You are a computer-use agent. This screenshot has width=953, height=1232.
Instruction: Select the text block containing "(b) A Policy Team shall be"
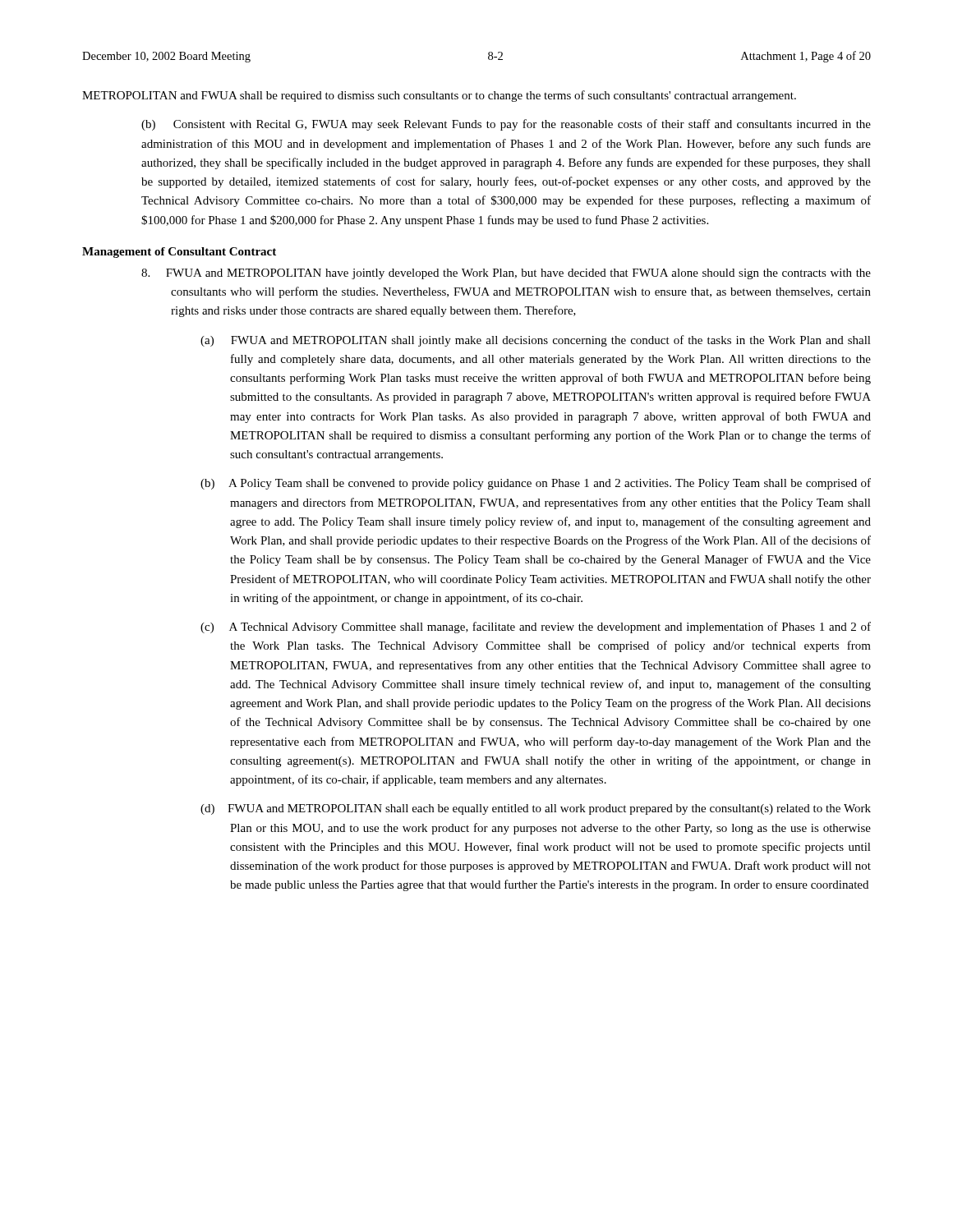(x=536, y=540)
